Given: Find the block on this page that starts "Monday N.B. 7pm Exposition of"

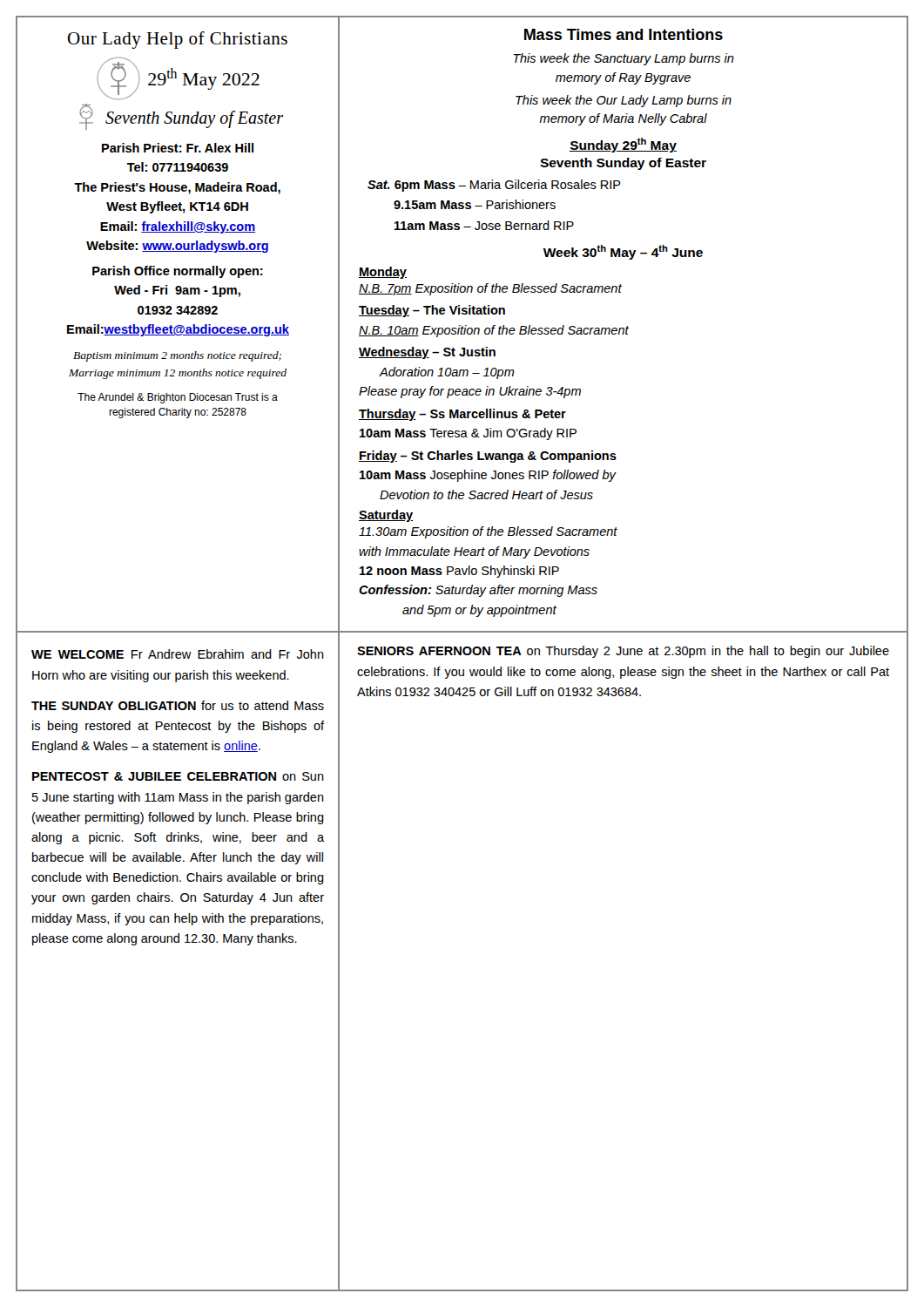Looking at the screenshot, I should pyautogui.click(x=383, y=273).
